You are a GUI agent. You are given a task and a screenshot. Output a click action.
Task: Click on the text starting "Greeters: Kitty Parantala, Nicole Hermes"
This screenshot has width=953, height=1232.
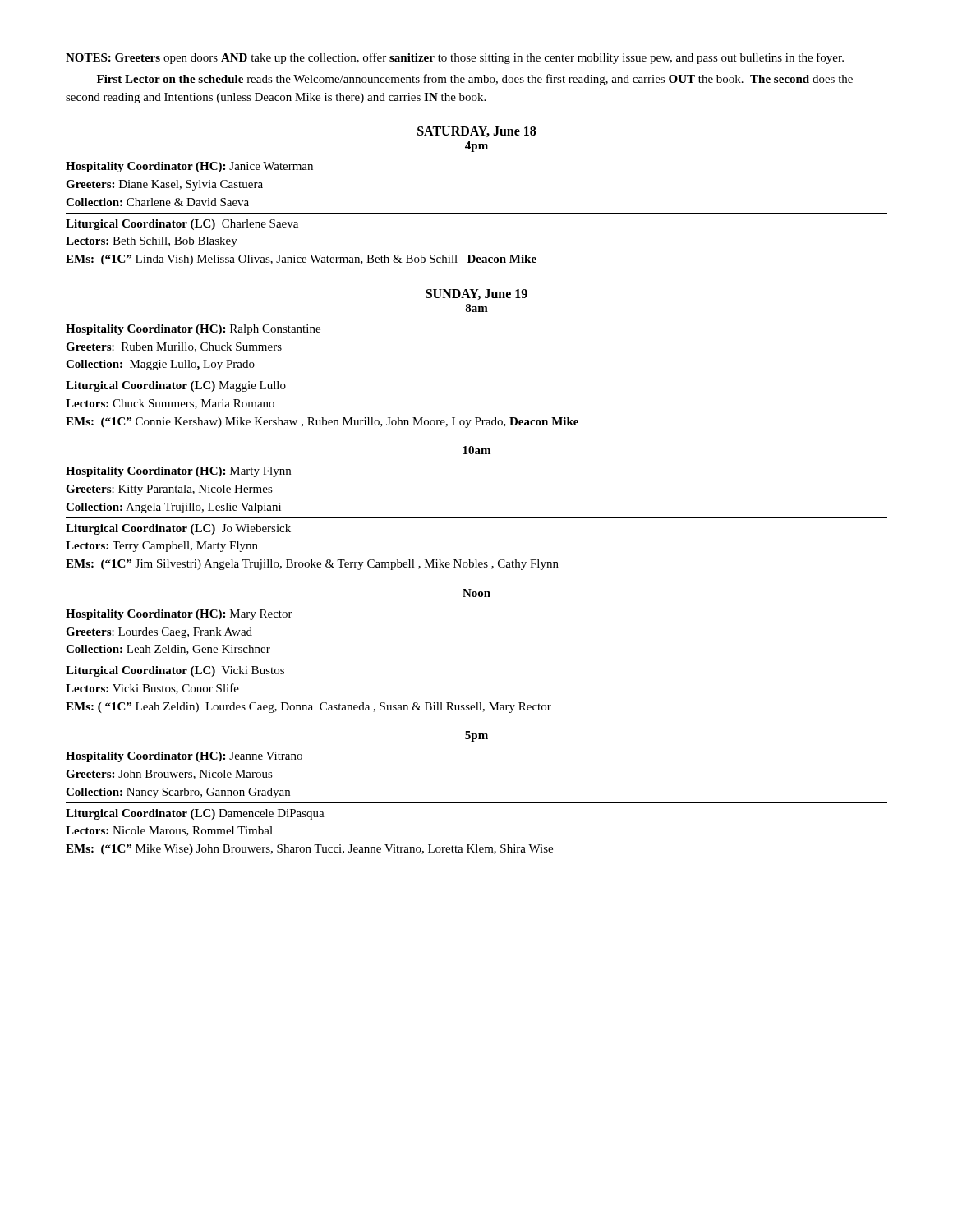click(169, 489)
